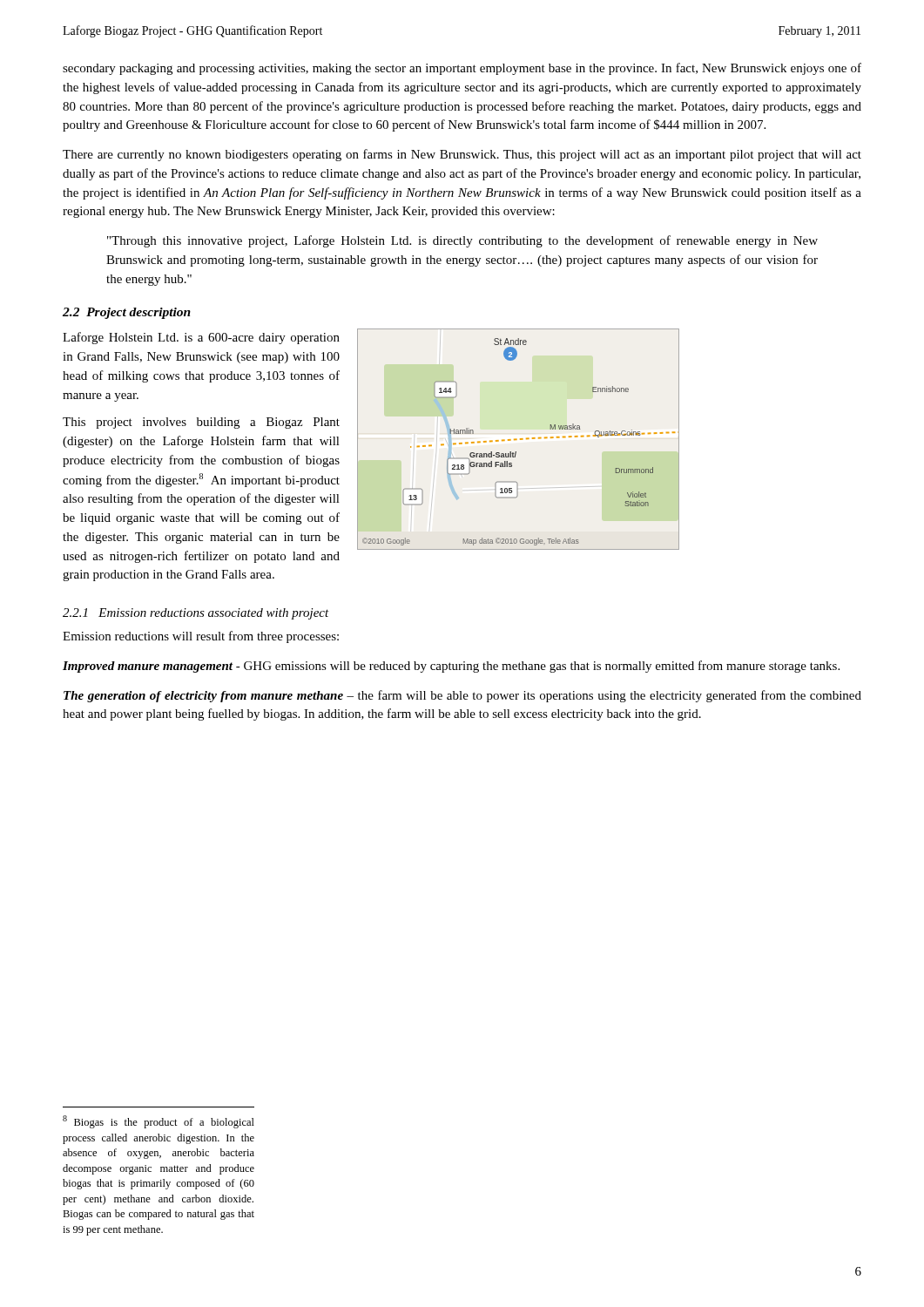Find the map
Viewport: 924px width, 1307px height.
tap(518, 439)
